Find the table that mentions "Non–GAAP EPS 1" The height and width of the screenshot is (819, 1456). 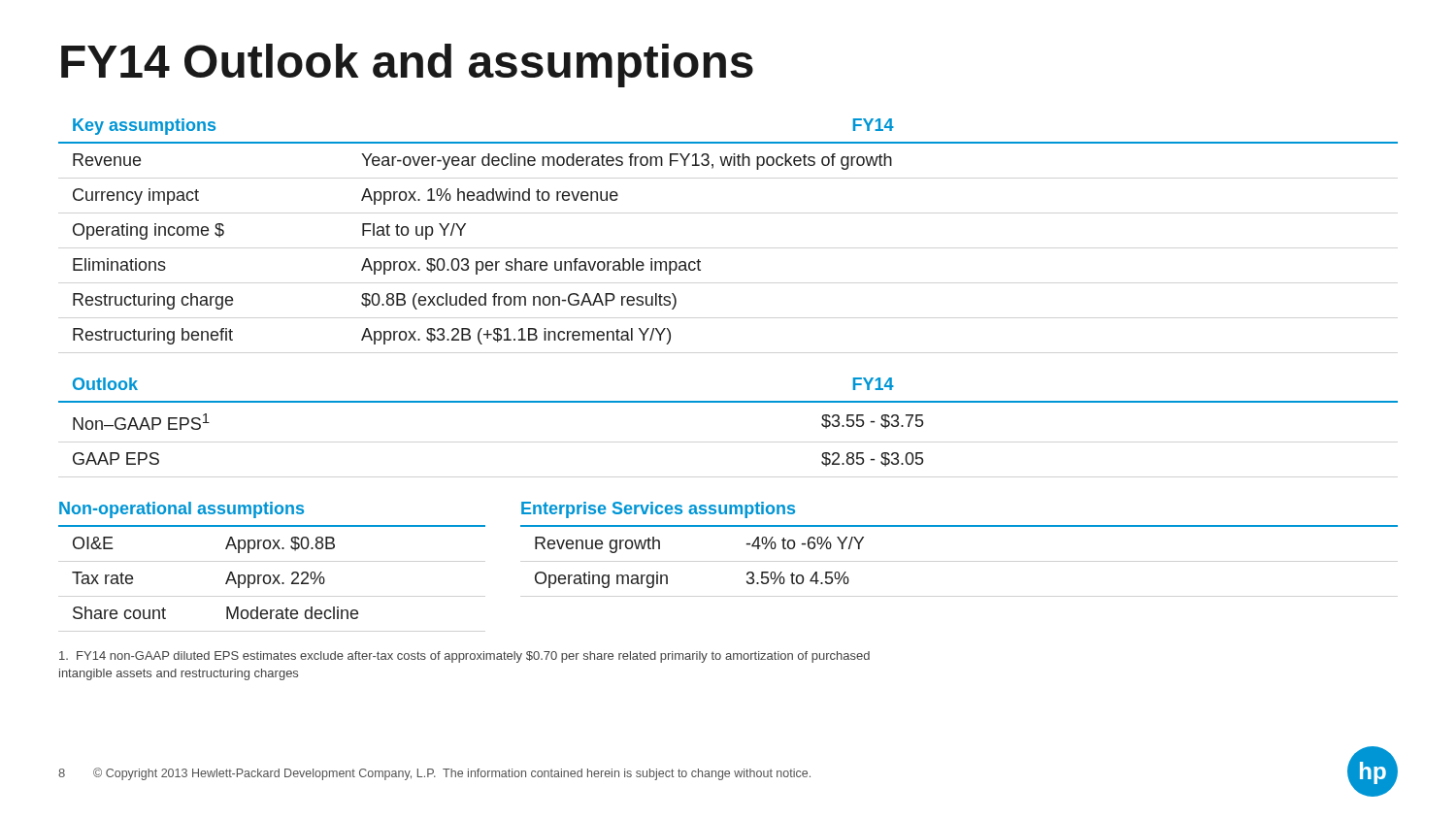click(x=728, y=423)
